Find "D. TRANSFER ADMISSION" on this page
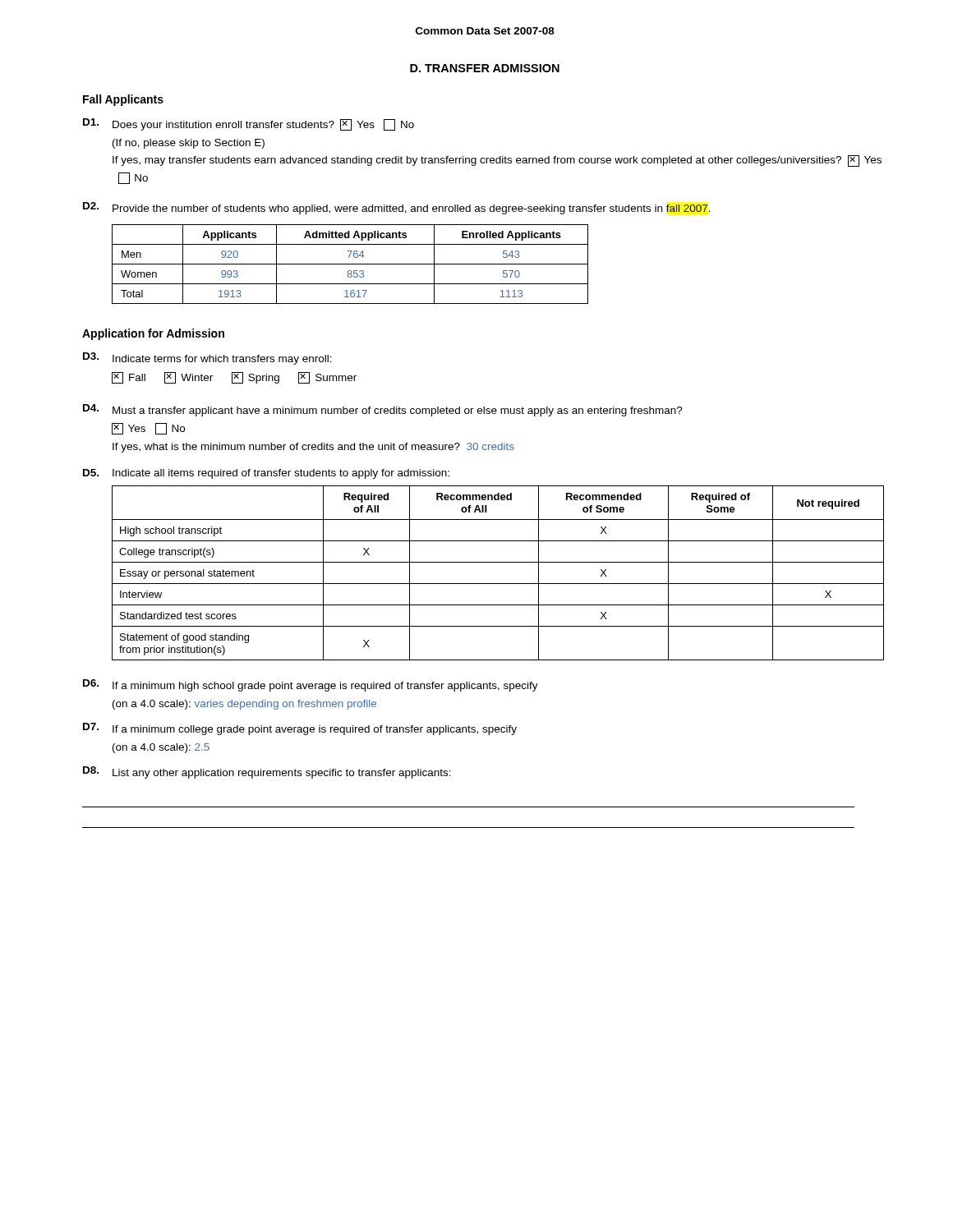 [x=485, y=68]
